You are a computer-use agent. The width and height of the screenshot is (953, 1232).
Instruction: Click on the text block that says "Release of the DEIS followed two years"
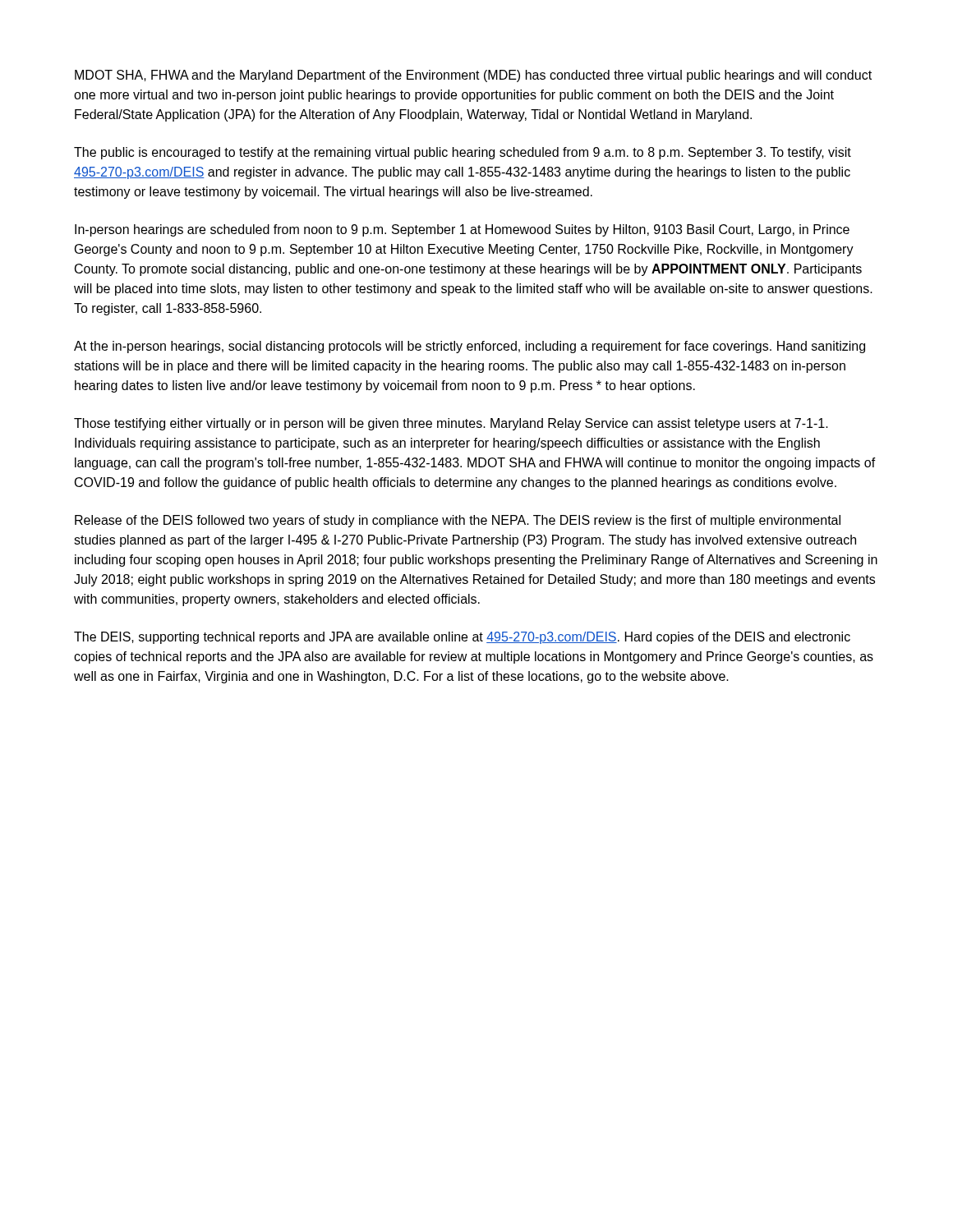coord(476,560)
